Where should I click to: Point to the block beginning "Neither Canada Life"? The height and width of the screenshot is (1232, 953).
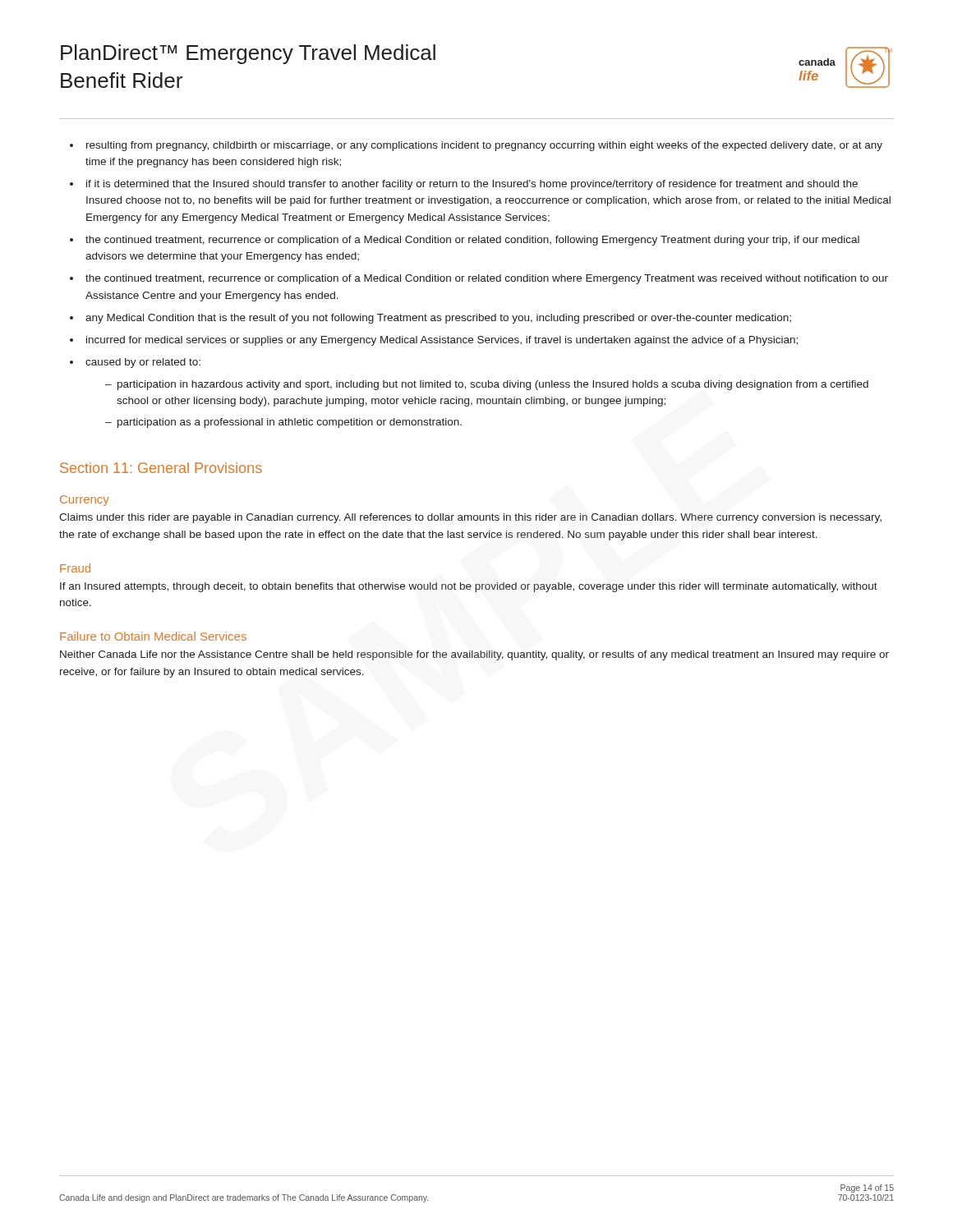(x=474, y=663)
